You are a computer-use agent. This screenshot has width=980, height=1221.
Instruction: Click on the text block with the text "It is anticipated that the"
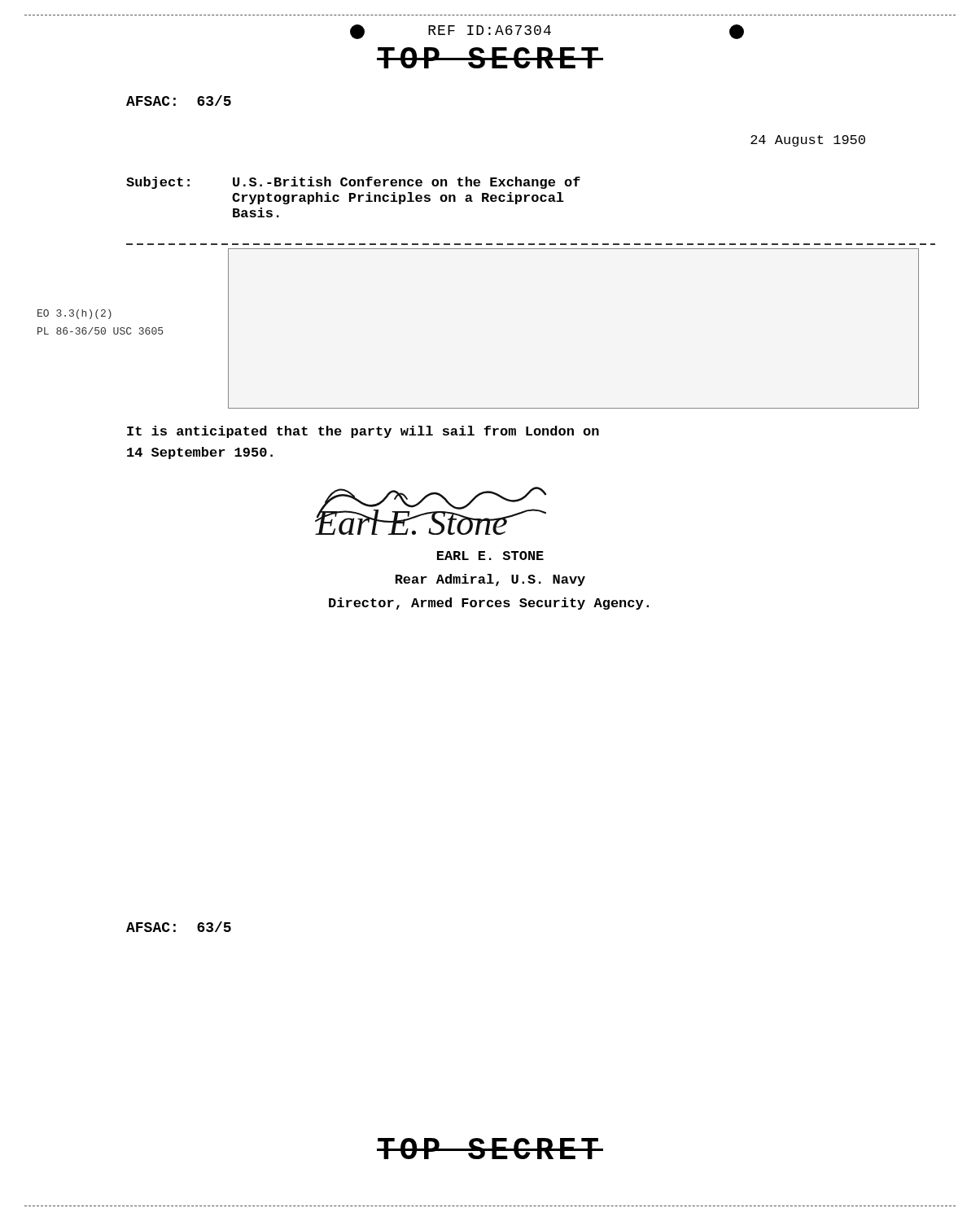[363, 443]
